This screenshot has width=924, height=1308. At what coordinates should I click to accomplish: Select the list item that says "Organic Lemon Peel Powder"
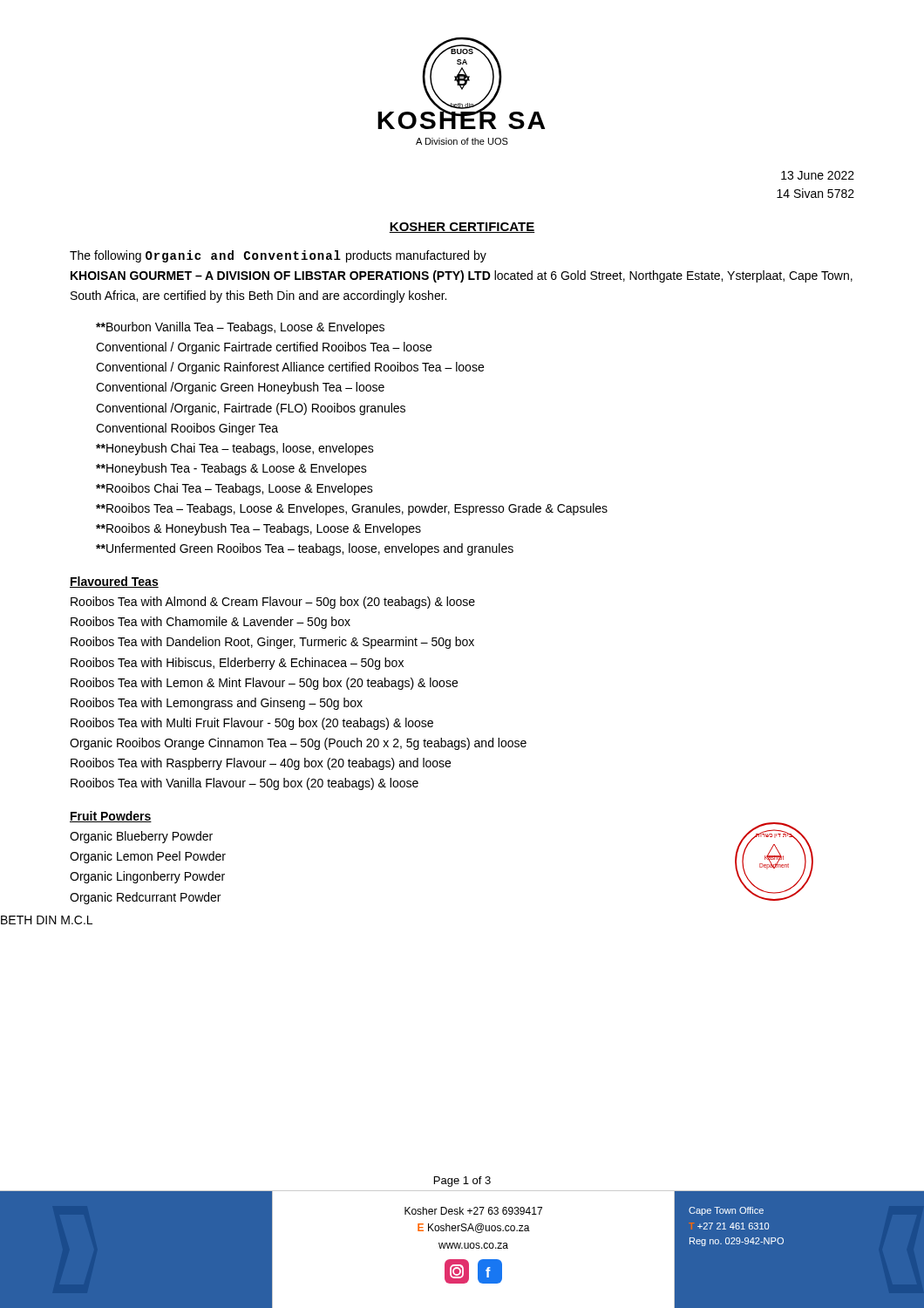148,857
